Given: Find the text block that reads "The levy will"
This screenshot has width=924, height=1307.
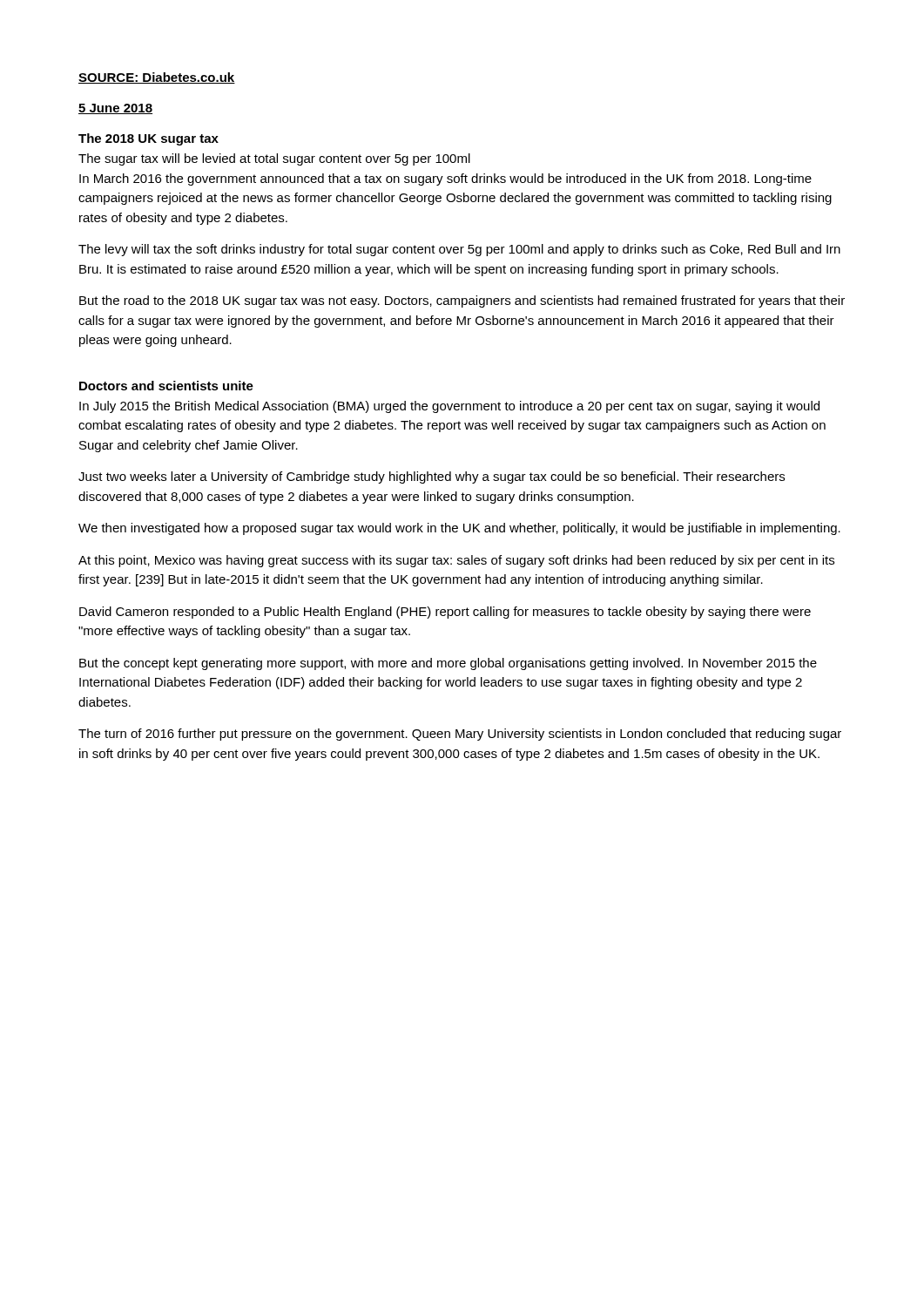Looking at the screenshot, I should [x=460, y=259].
